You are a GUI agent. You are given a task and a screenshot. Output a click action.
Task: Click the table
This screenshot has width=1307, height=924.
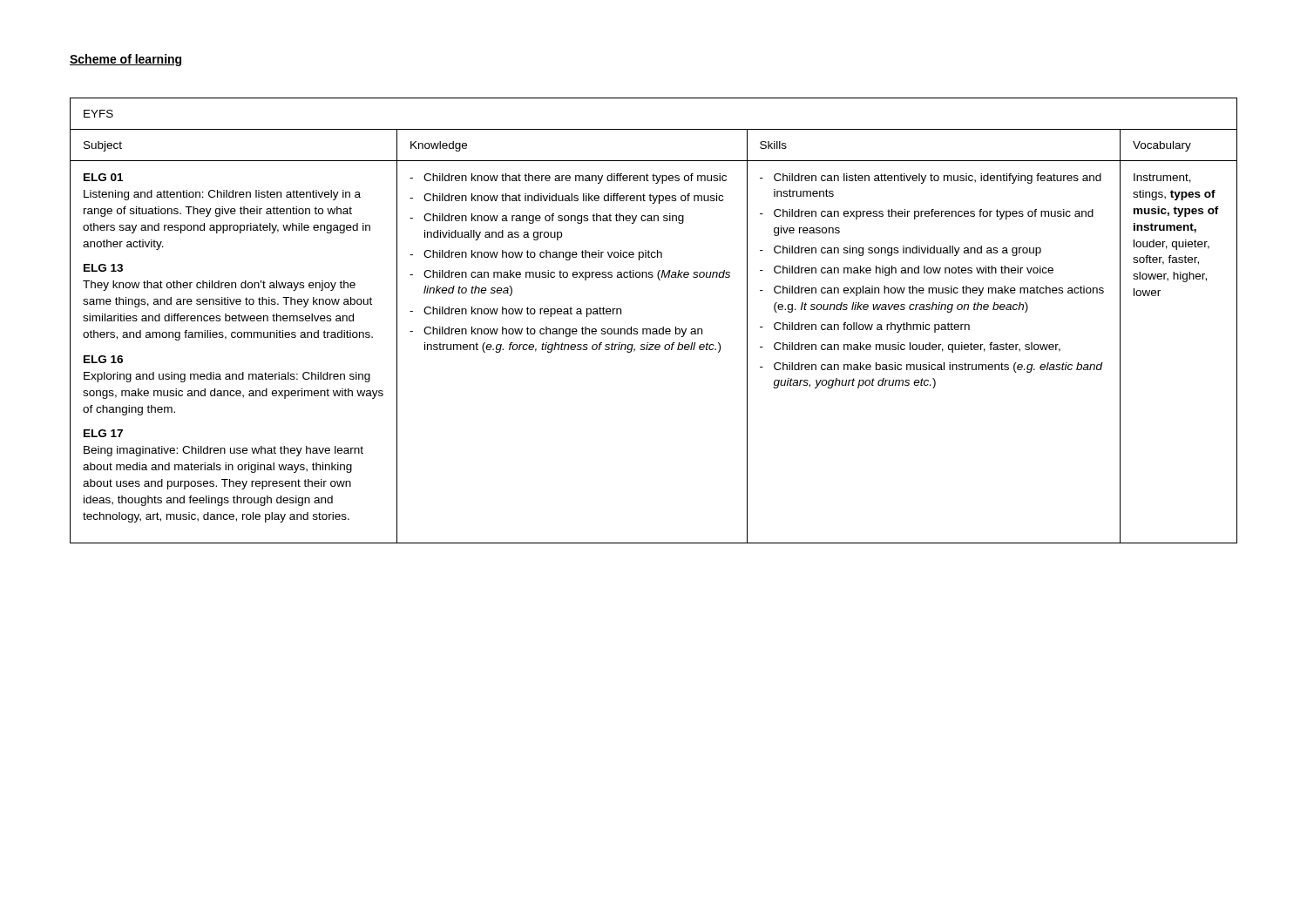pos(654,320)
